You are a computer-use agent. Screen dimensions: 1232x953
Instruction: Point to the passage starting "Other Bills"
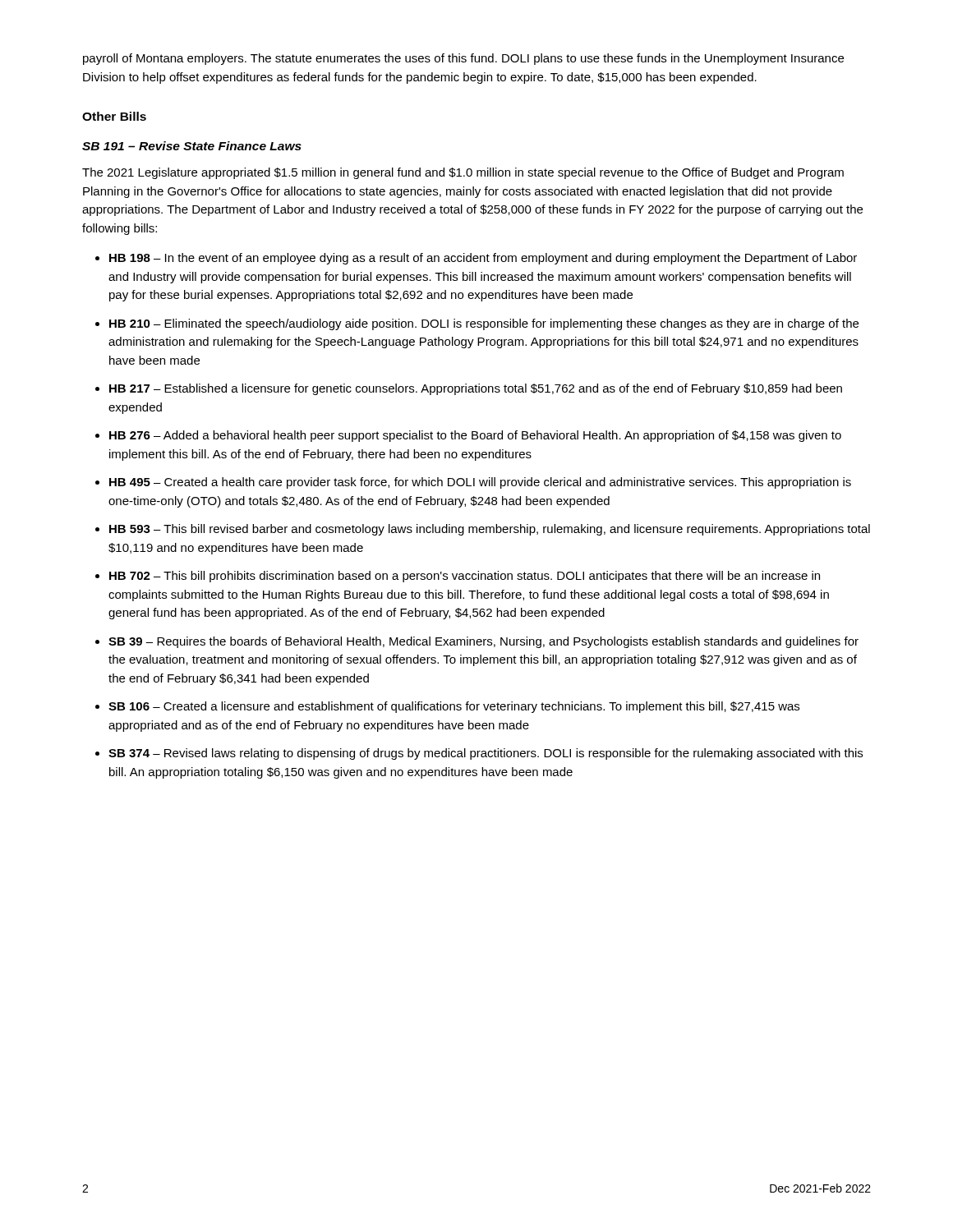coord(114,116)
